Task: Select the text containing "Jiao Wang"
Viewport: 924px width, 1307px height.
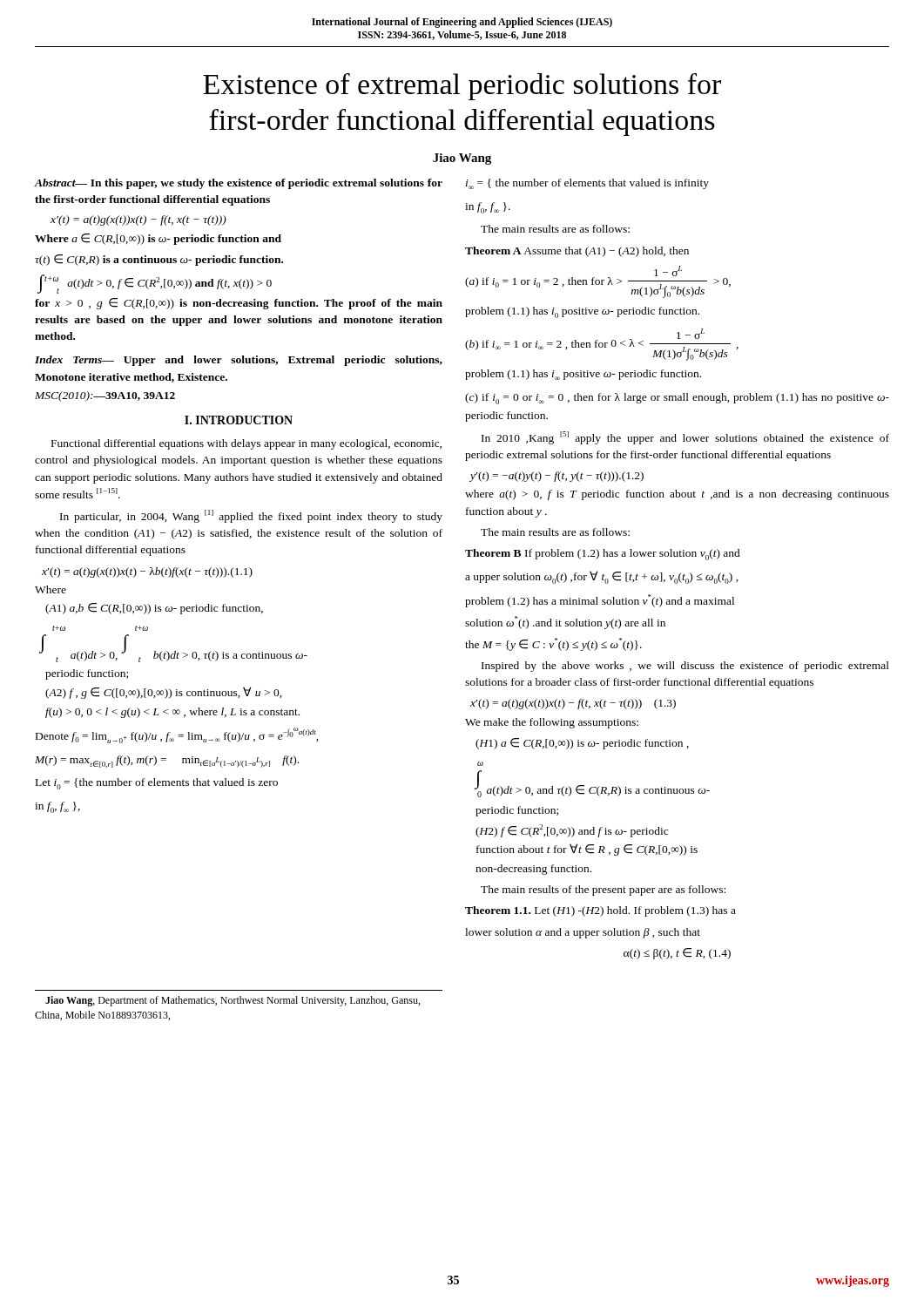Action: click(462, 158)
